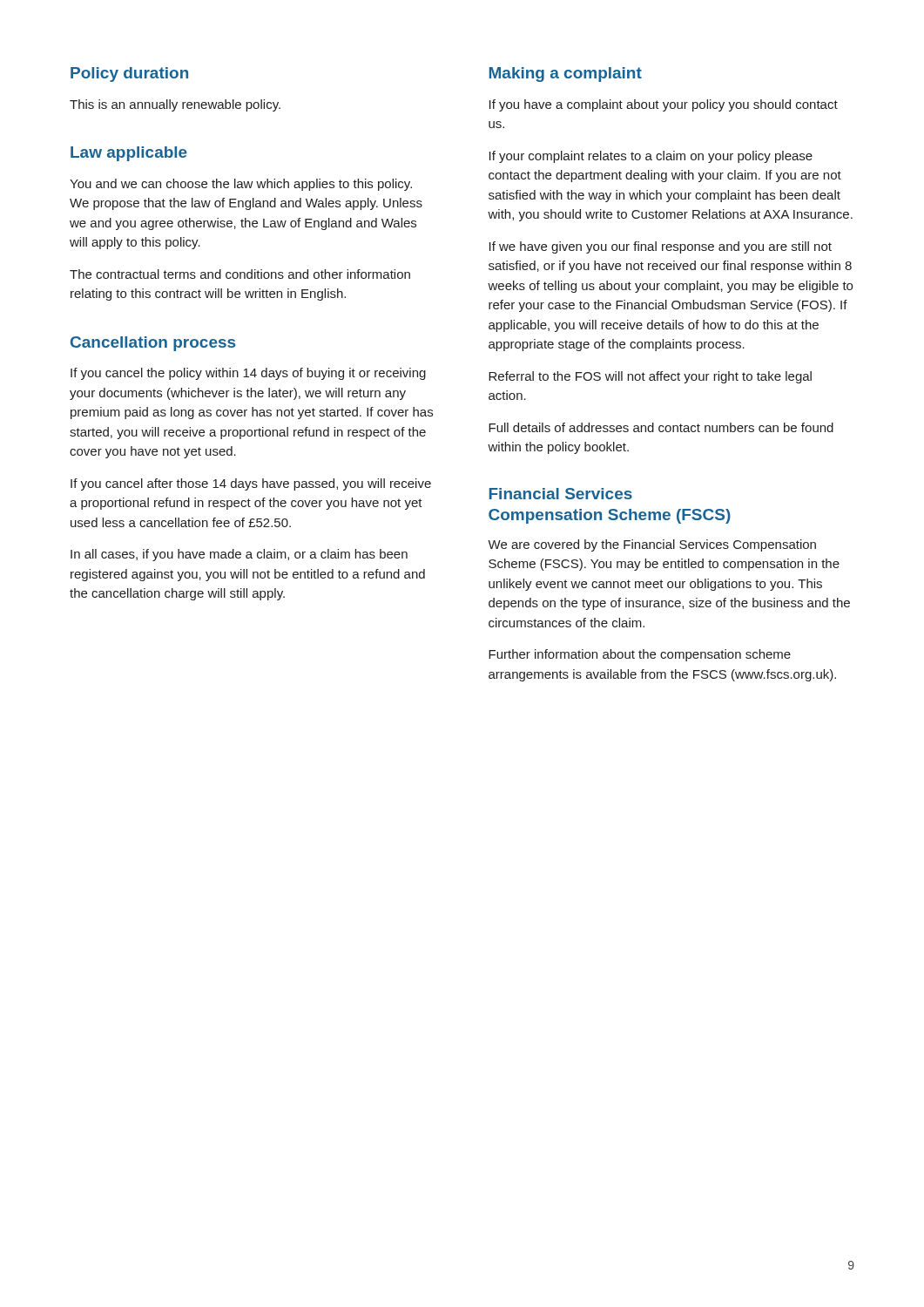The width and height of the screenshot is (924, 1307).
Task: Locate the region starting "This is an"
Action: point(253,104)
